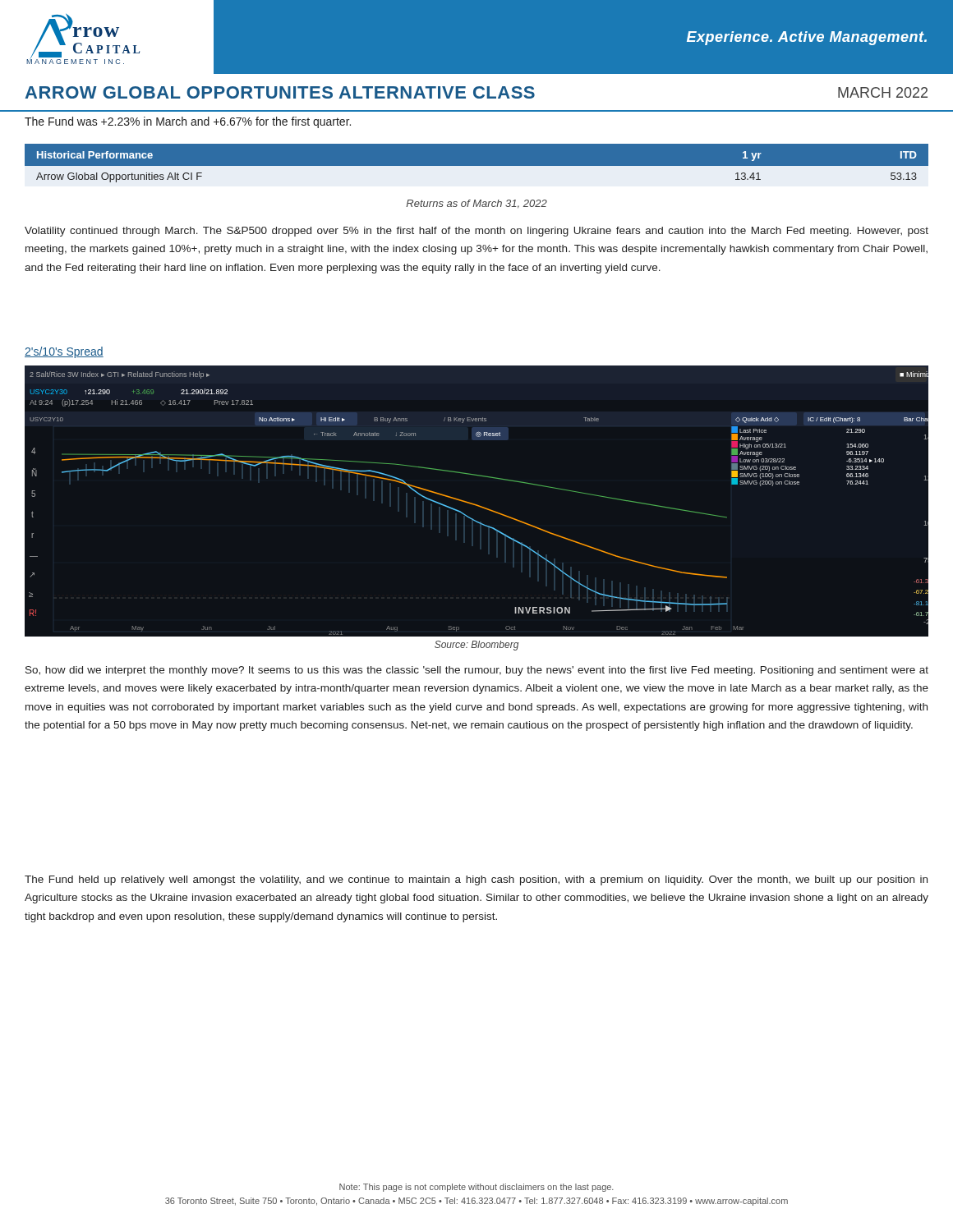The image size is (953, 1232).
Task: Point to the text block starting "Returns as of March 31, 2022"
Action: tap(476, 203)
